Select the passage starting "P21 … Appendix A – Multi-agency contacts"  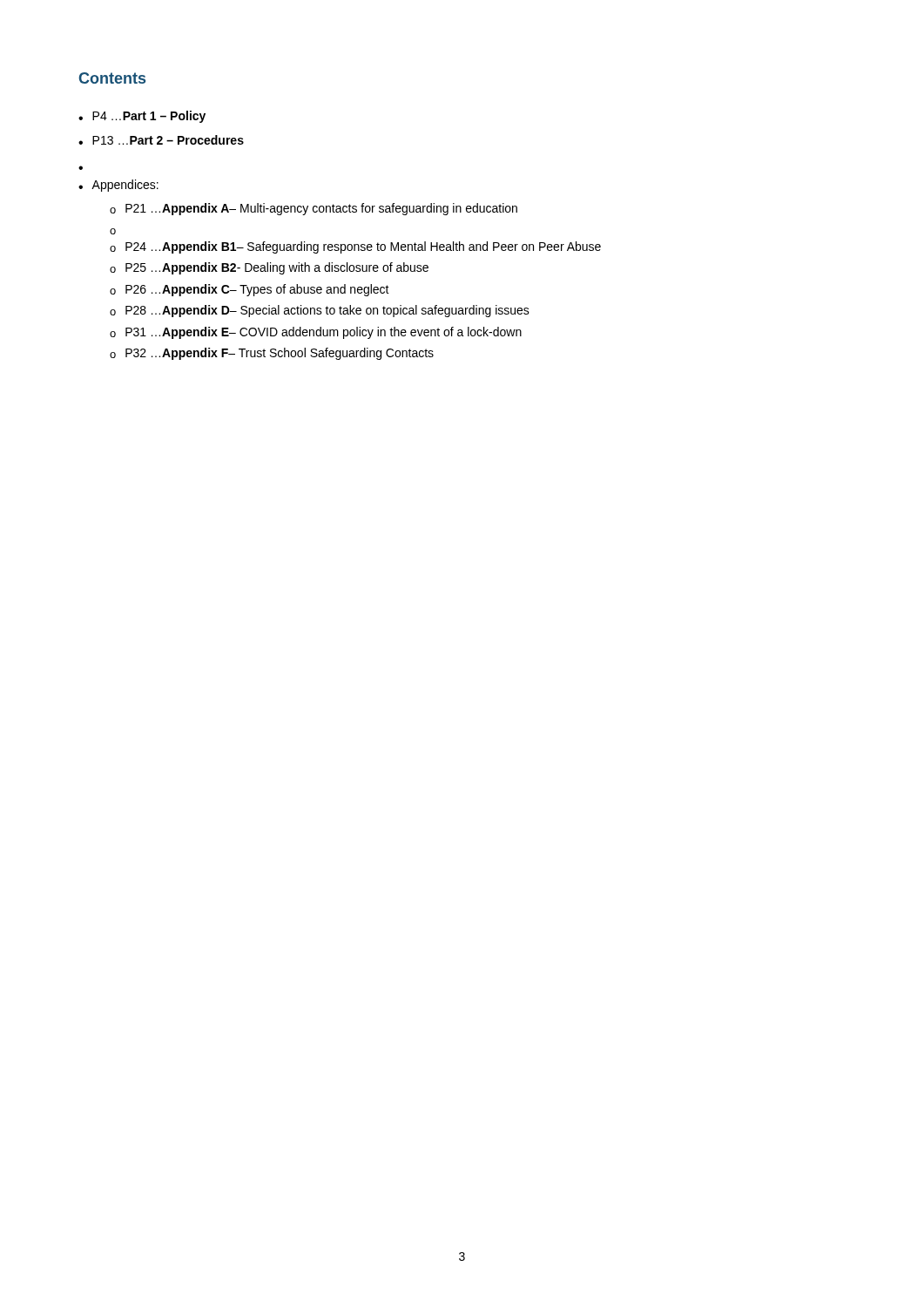click(321, 208)
